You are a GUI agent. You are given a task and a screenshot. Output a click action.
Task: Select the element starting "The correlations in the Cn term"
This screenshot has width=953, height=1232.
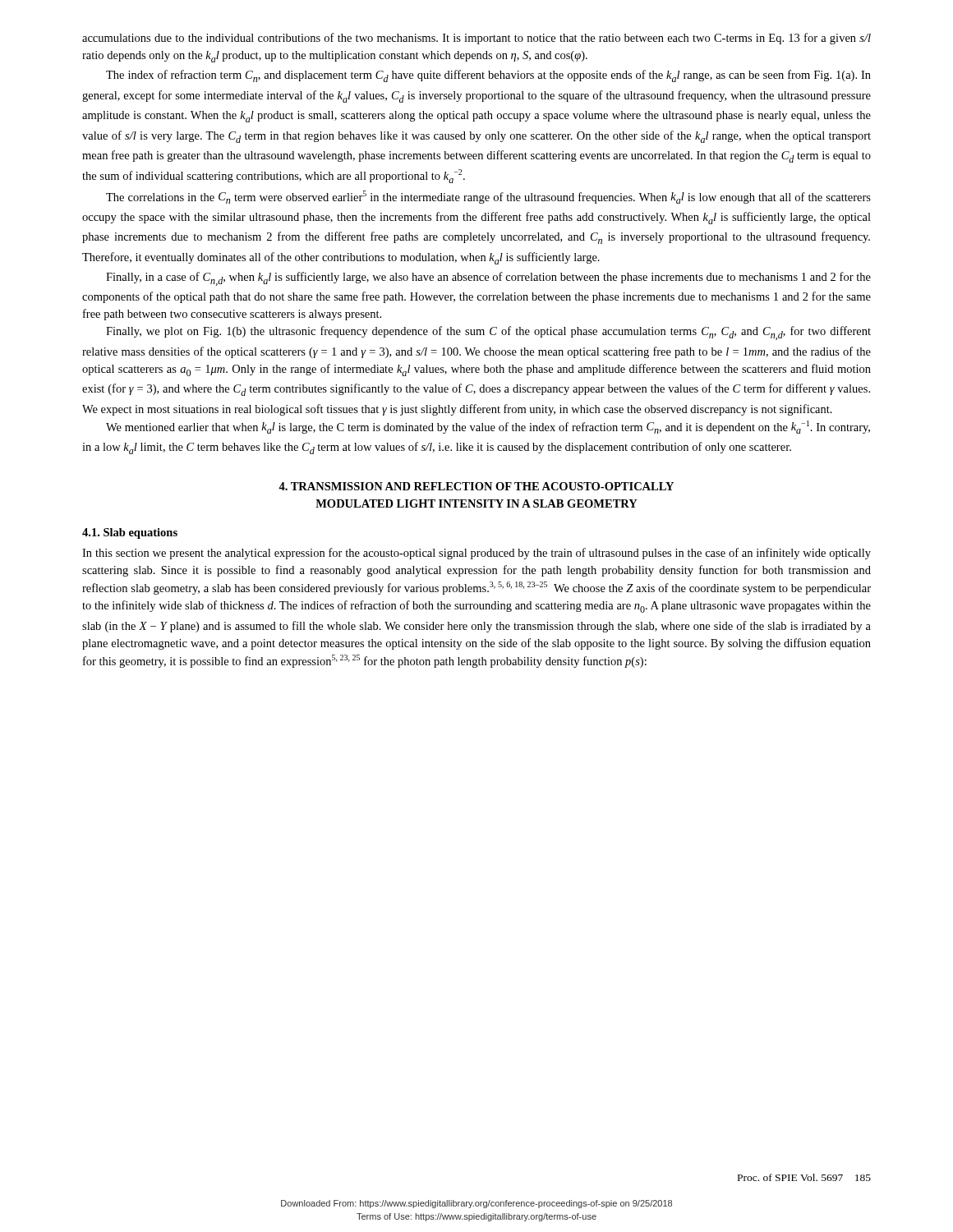pos(476,228)
